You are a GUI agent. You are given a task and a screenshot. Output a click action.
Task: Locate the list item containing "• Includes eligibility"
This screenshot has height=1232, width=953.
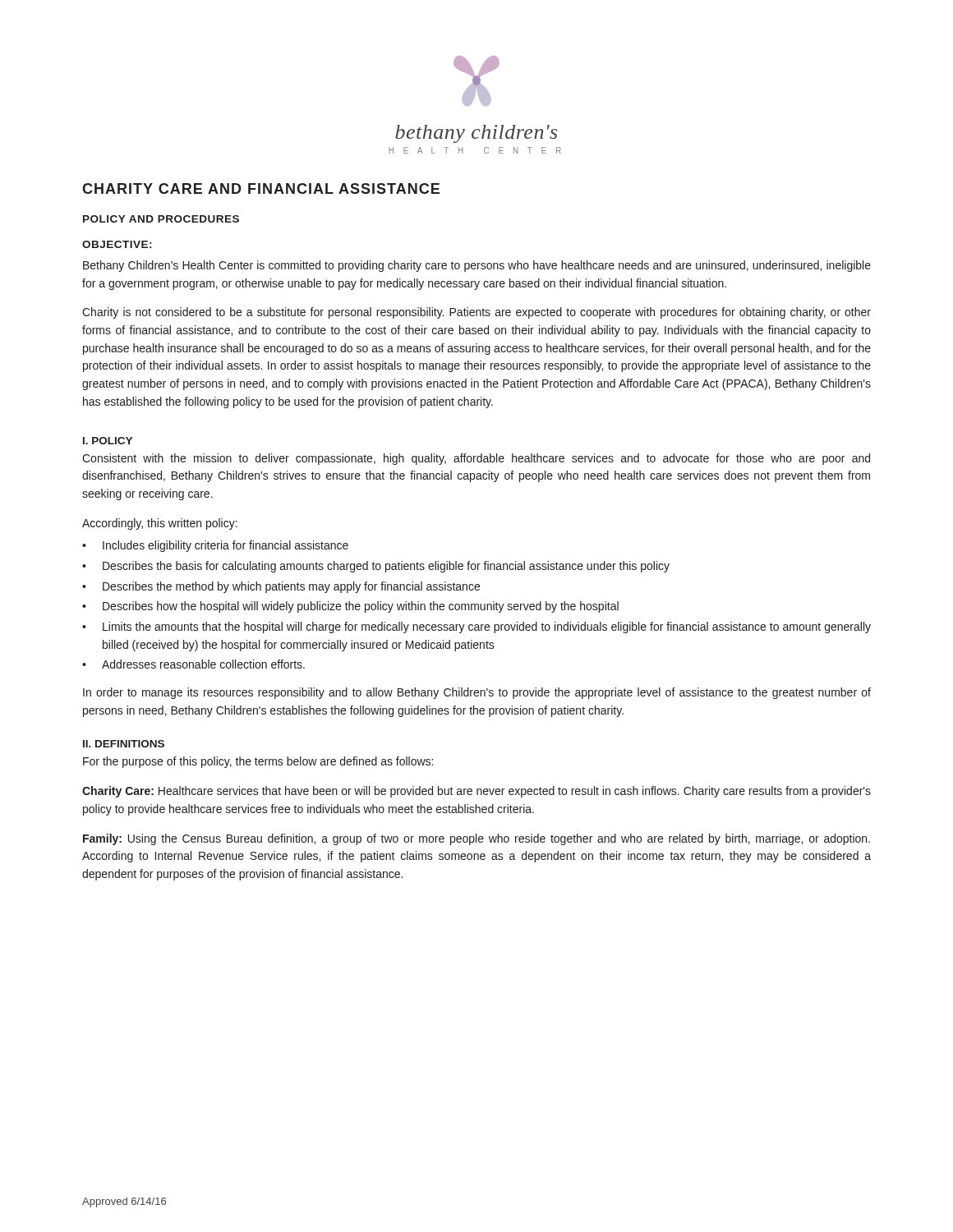point(215,546)
